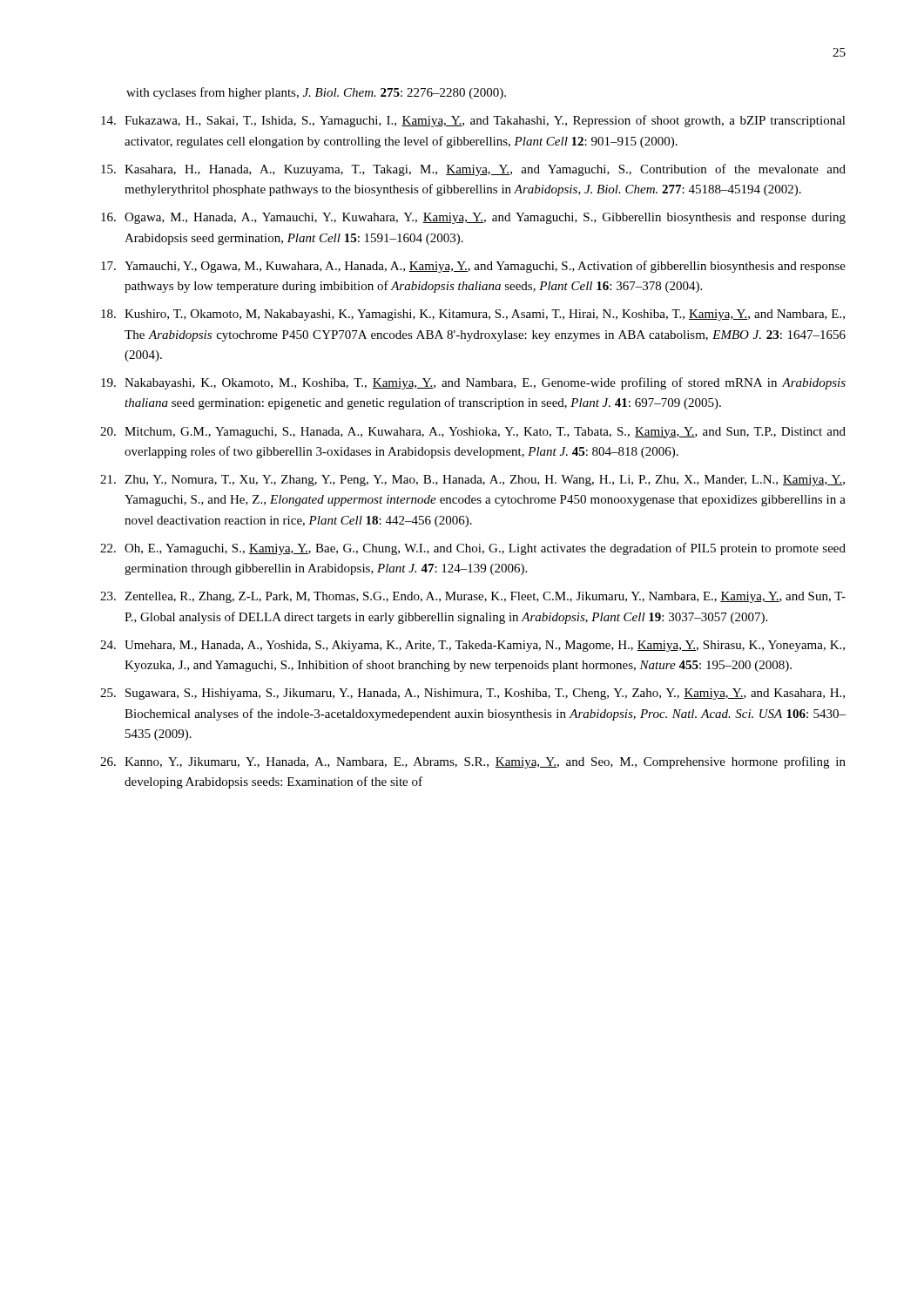The width and height of the screenshot is (924, 1307).
Task: Click on the passage starting "18. Kushiro, T., Okamoto, M, Nakabayashi, K., Yamagishi,"
Action: click(473, 335)
